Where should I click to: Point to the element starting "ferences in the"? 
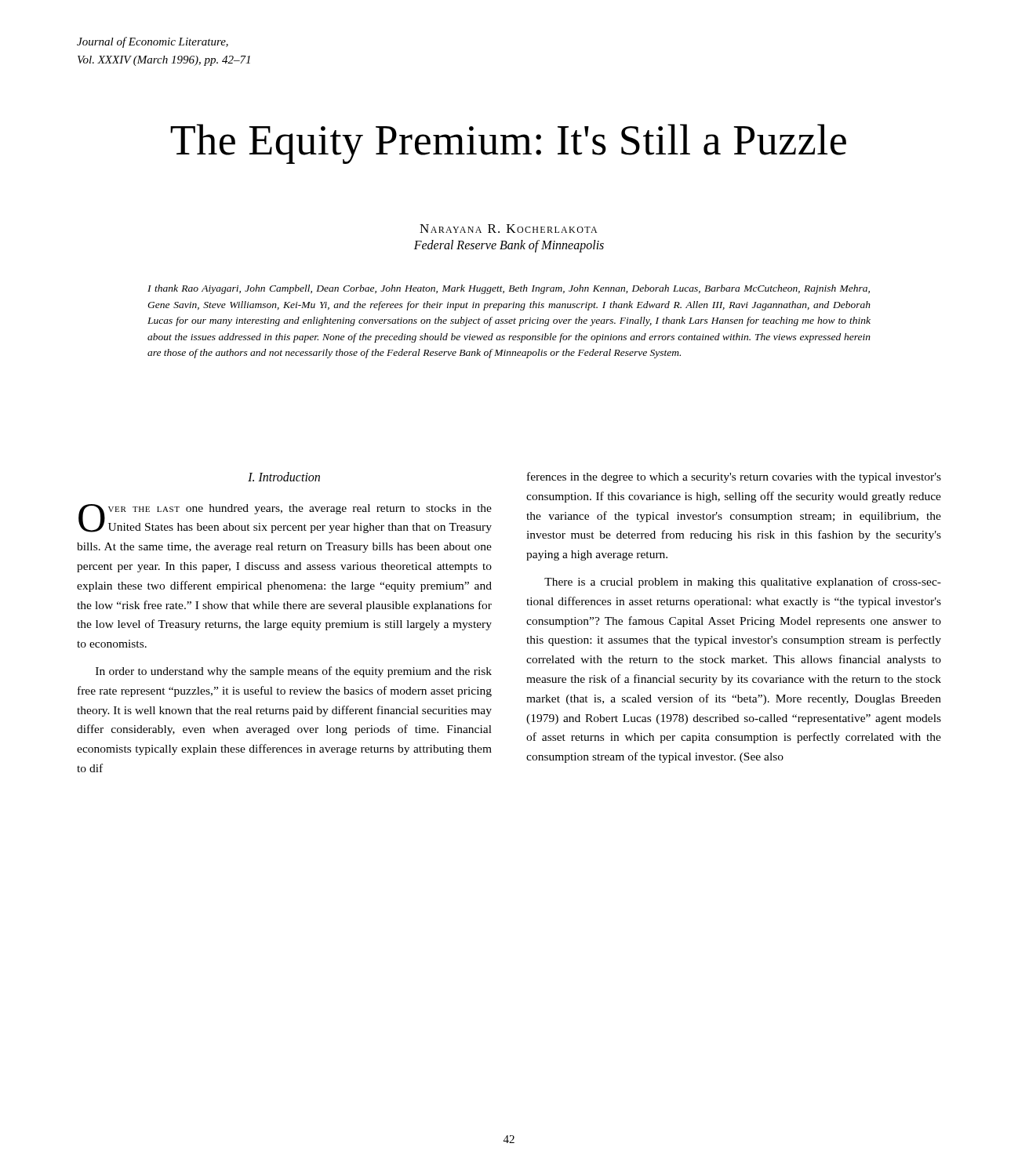tap(734, 515)
